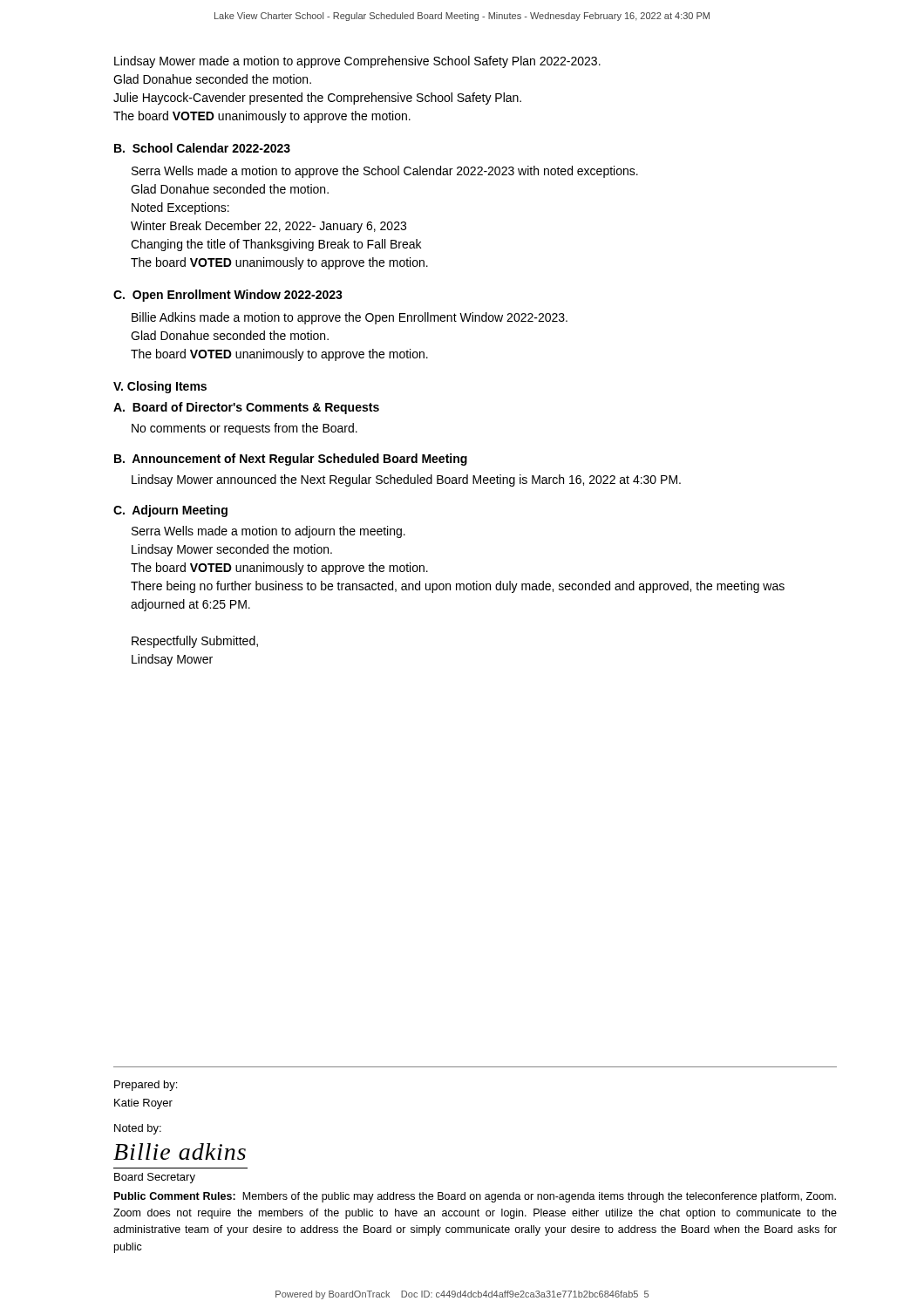Click on the text block that reads "Public Comment Rules: Members of"

coord(475,1221)
